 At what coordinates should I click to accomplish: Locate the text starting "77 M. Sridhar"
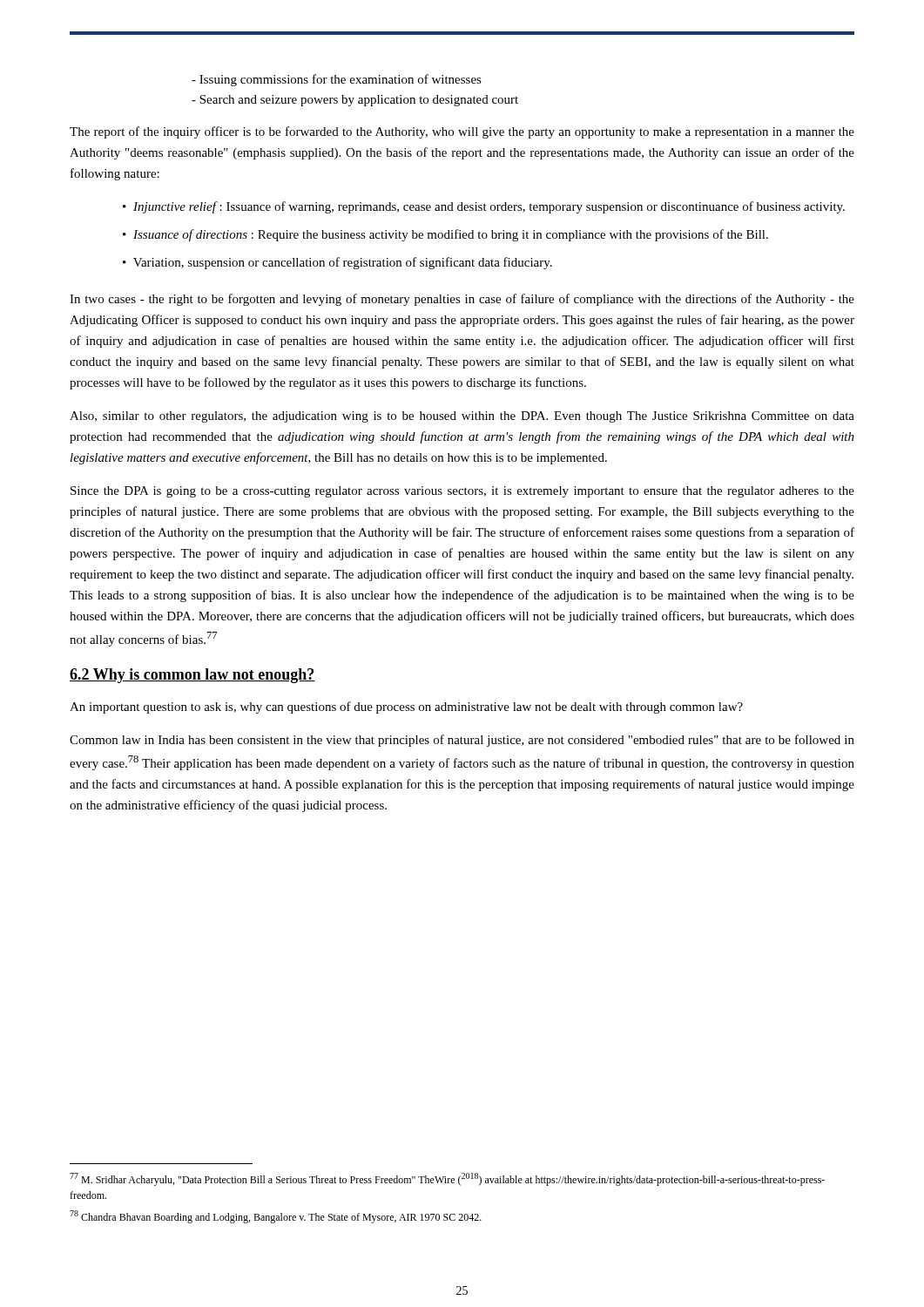[x=447, y=1186]
